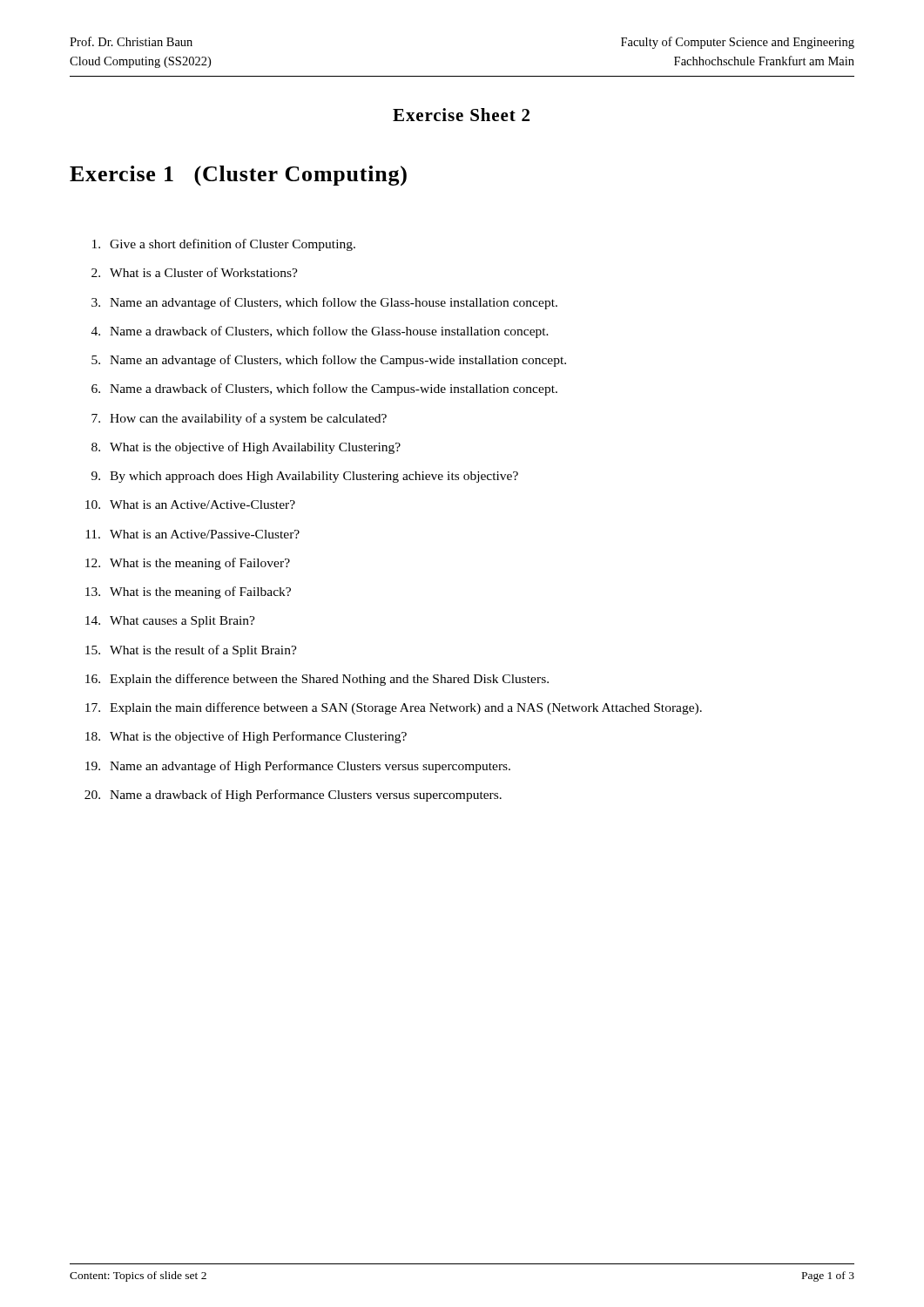Click on the list item that reads "12. What is the meaning of Failover?"
The width and height of the screenshot is (924, 1307).
click(x=188, y=564)
